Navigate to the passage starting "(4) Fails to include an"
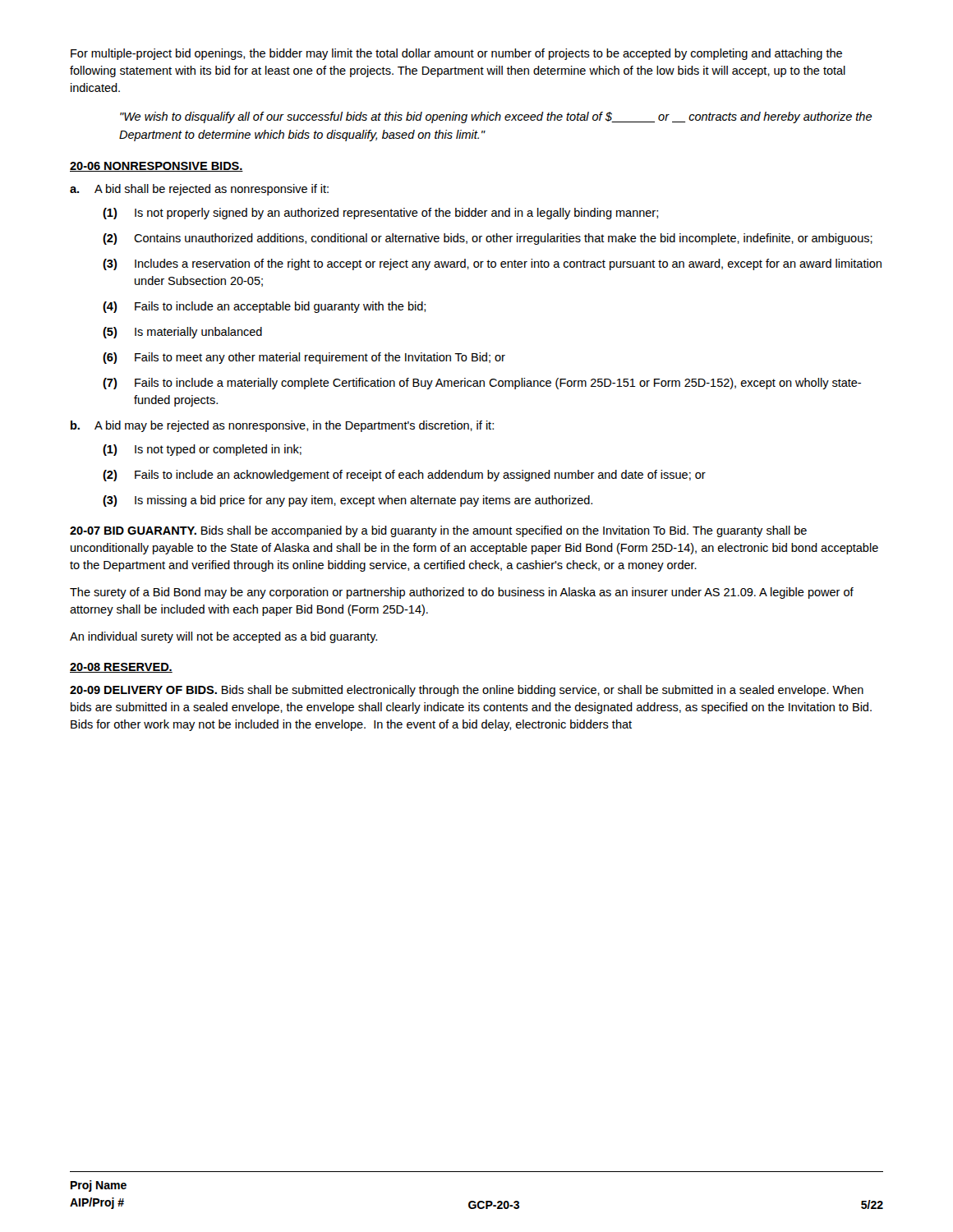953x1232 pixels. tap(264, 307)
